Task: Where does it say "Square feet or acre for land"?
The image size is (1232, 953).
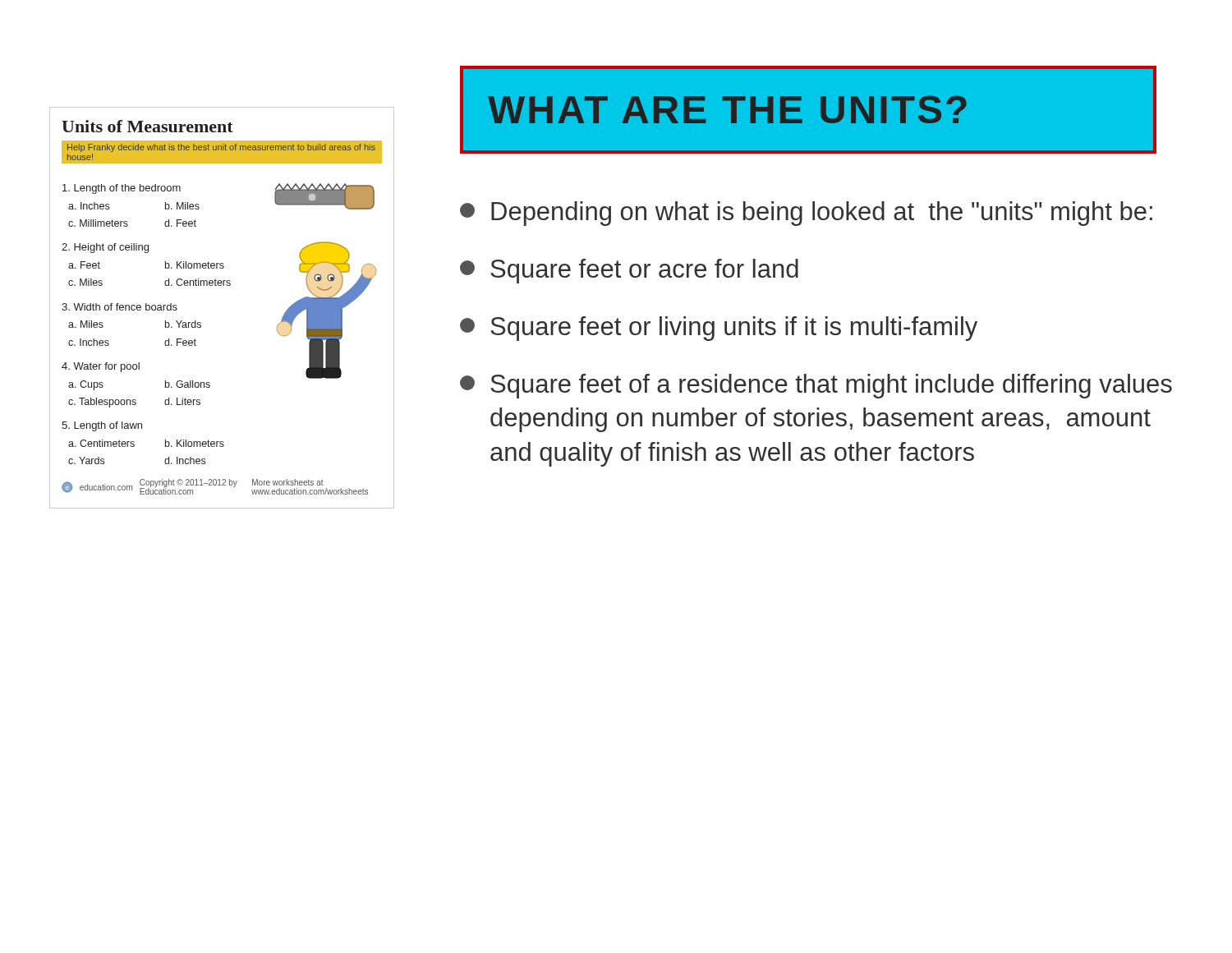Action: pyautogui.click(x=629, y=271)
